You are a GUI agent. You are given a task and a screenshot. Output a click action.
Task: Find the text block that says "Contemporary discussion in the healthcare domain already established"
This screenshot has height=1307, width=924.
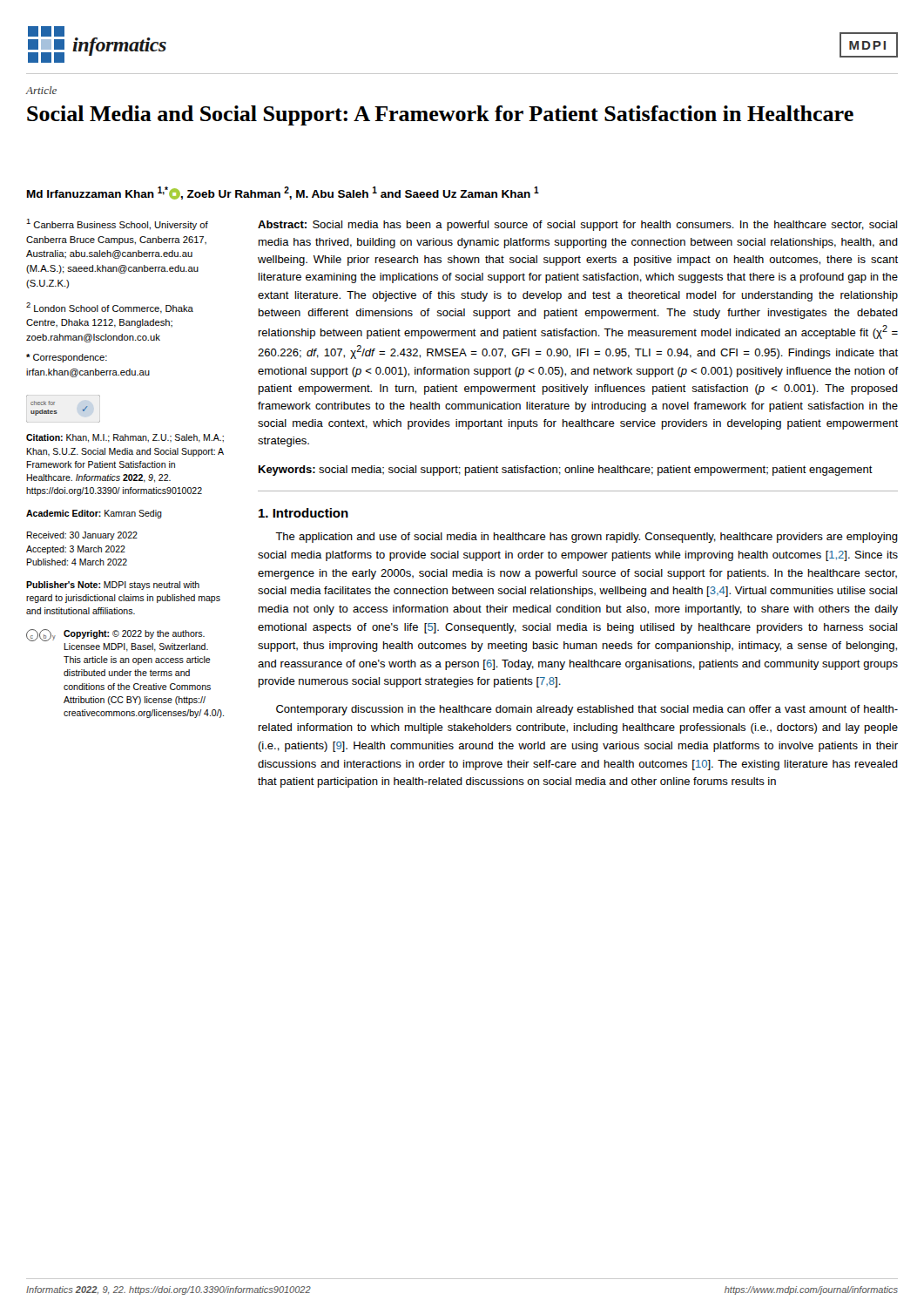point(578,745)
